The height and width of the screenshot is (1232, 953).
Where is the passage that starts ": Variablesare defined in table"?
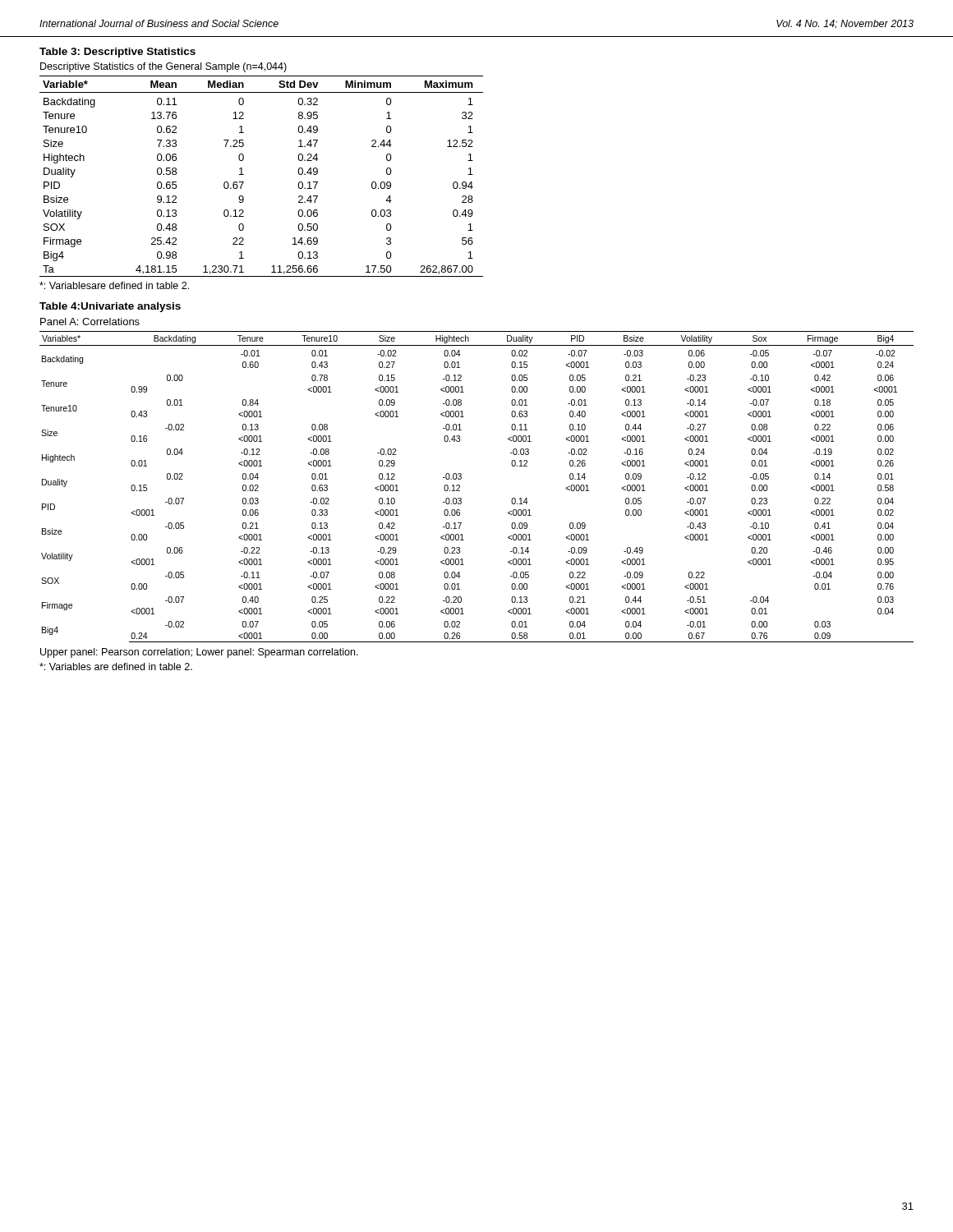pyautogui.click(x=115, y=286)
